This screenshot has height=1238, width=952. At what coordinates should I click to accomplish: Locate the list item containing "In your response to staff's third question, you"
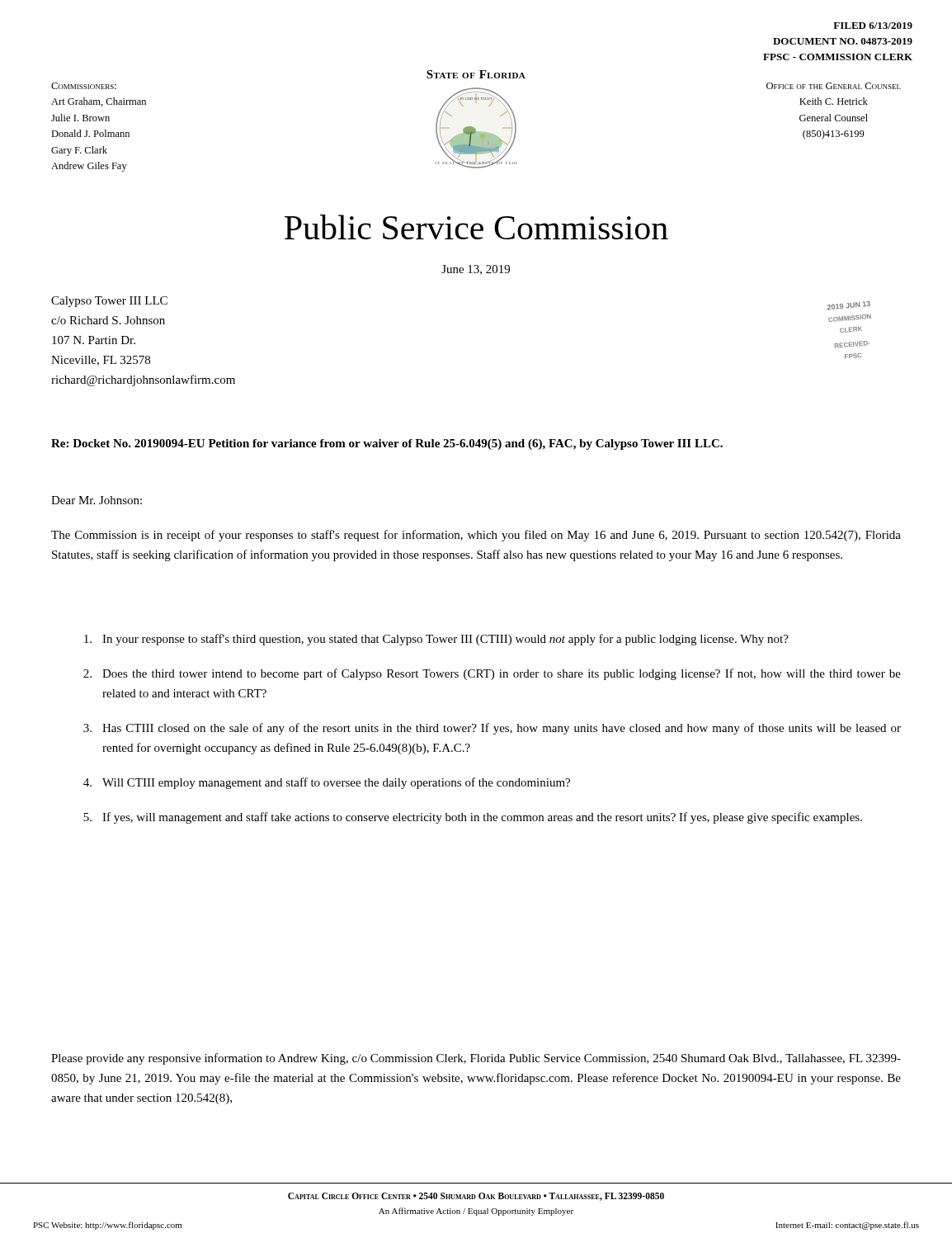pyautogui.click(x=476, y=639)
